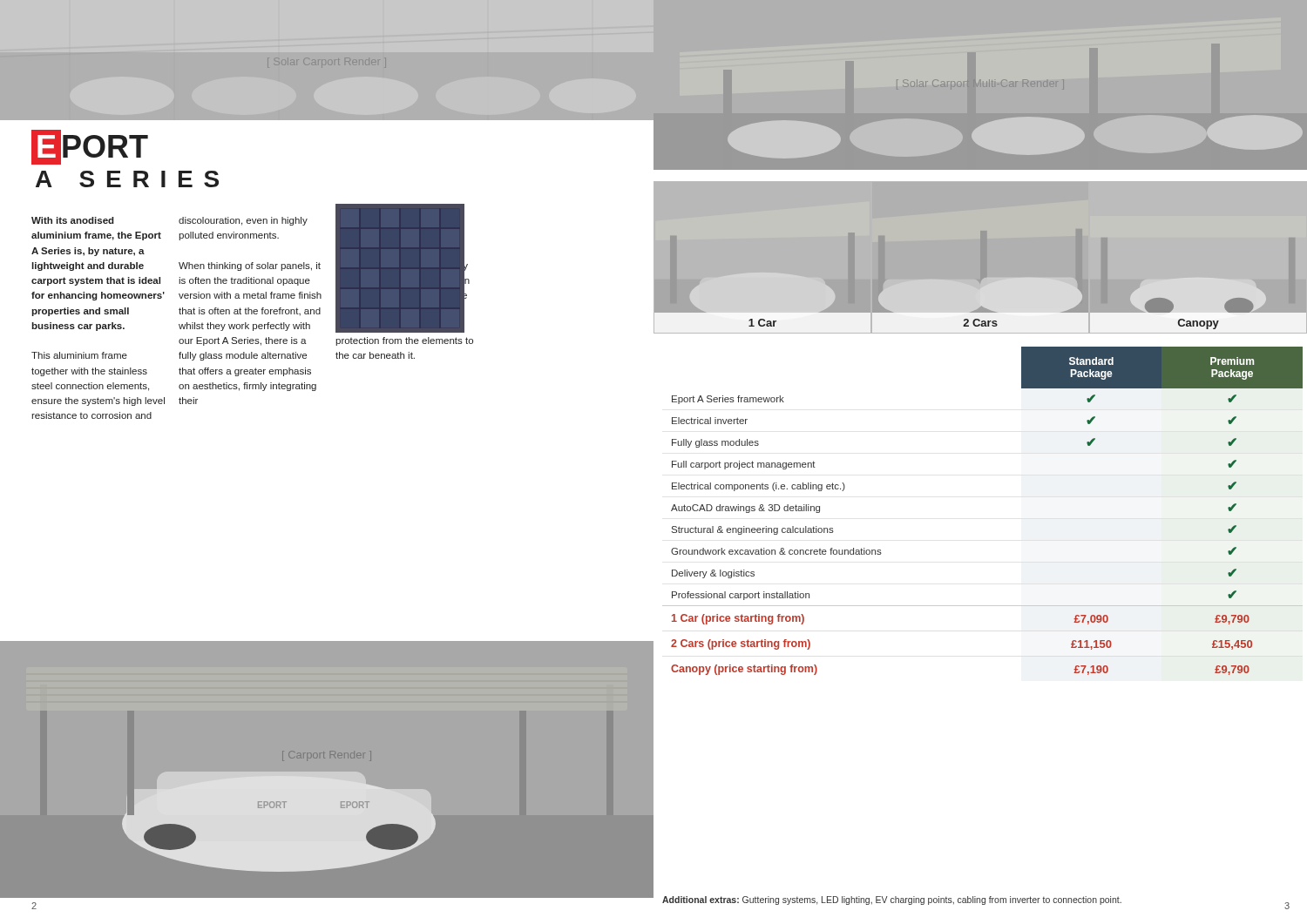Select the text block that reads "appearance into the overall design. Furthermore, when these"
1307x924 pixels.
(x=405, y=288)
